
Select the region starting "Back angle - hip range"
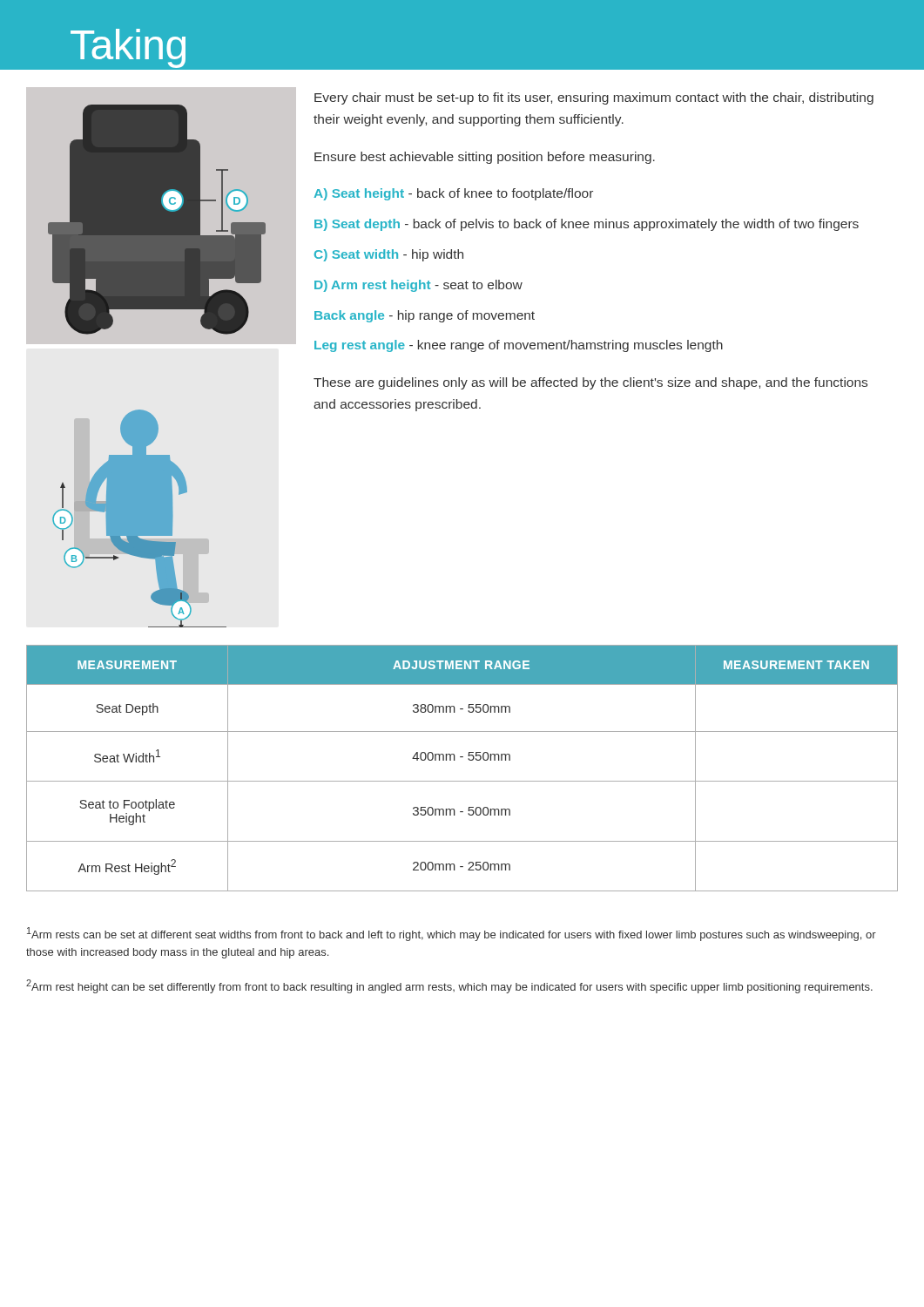coord(424,315)
